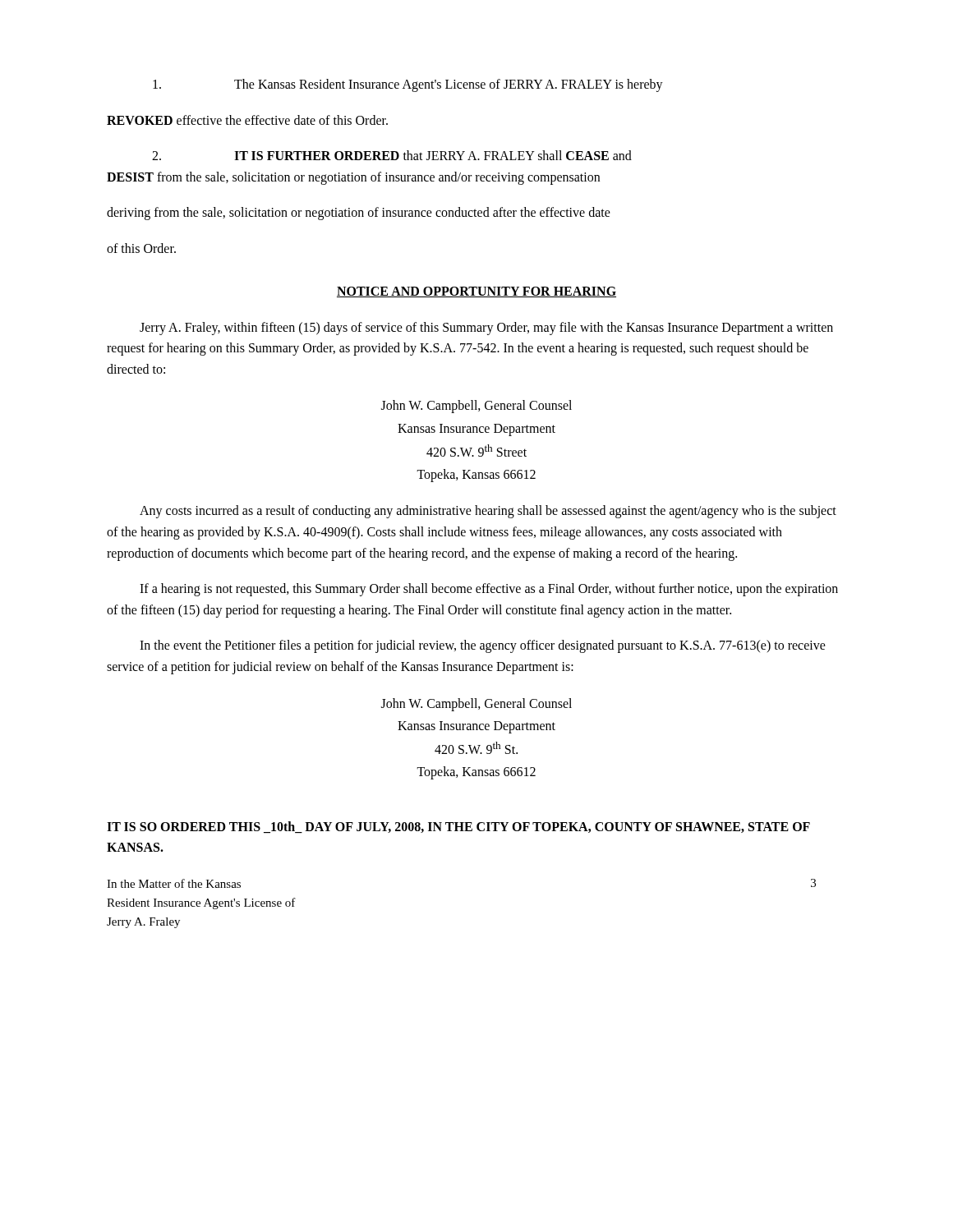This screenshot has width=953, height=1232.
Task: Click on the passage starting "Any costs incurred as a result of"
Action: coord(471,532)
